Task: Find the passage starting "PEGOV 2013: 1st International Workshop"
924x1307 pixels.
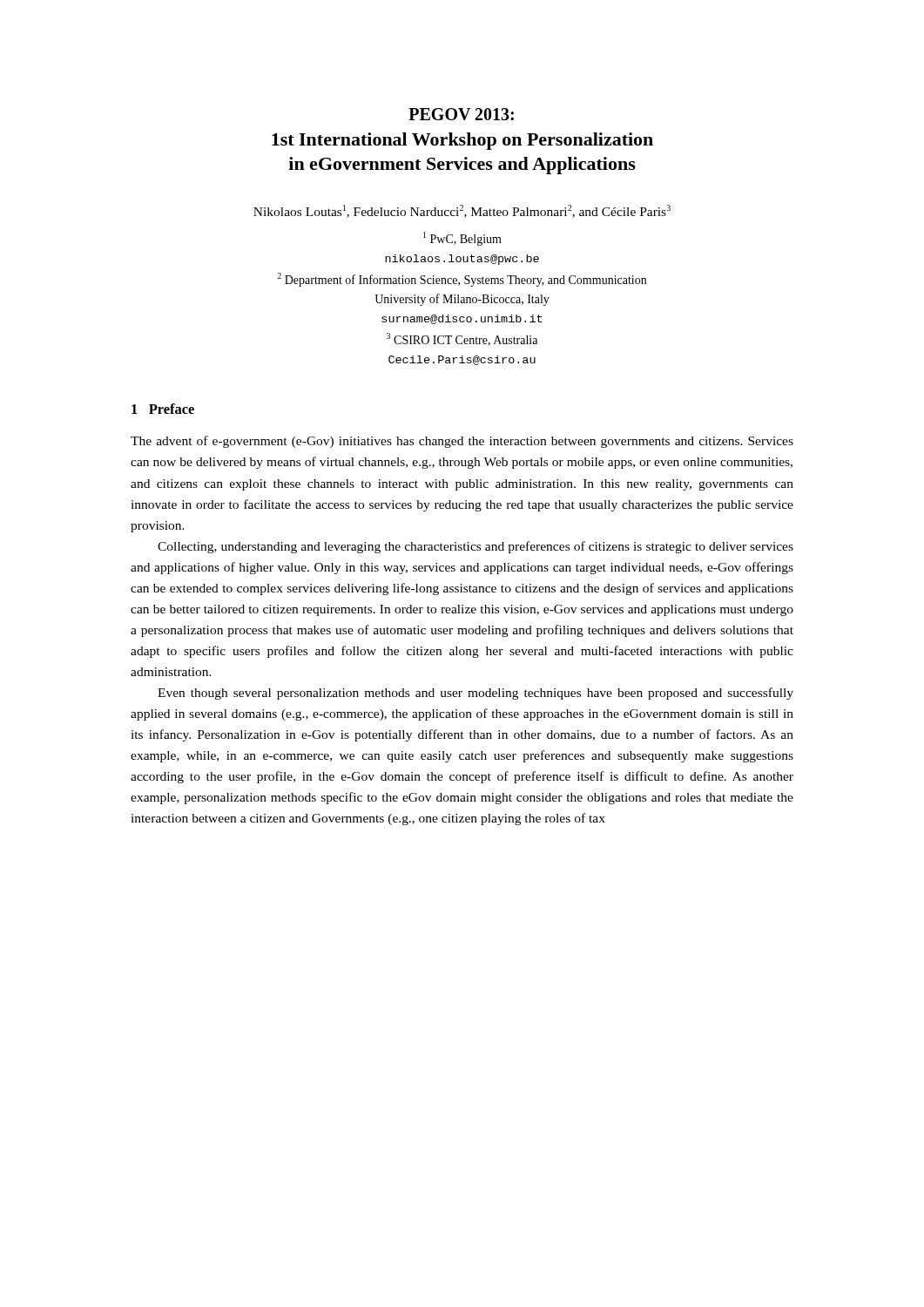Action: pos(462,140)
